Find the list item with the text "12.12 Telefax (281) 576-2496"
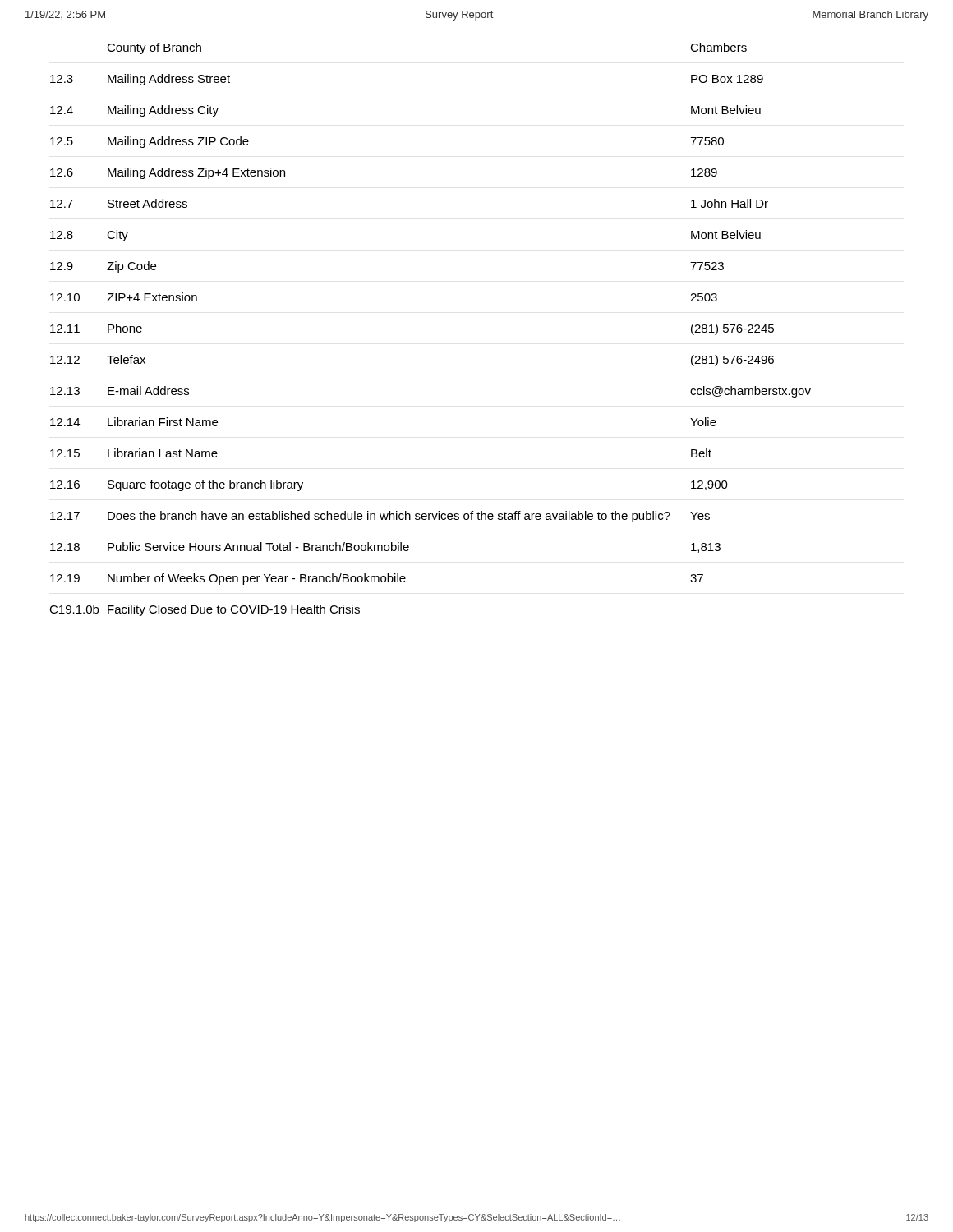Viewport: 953px width, 1232px height. pyautogui.click(x=60, y=360)
